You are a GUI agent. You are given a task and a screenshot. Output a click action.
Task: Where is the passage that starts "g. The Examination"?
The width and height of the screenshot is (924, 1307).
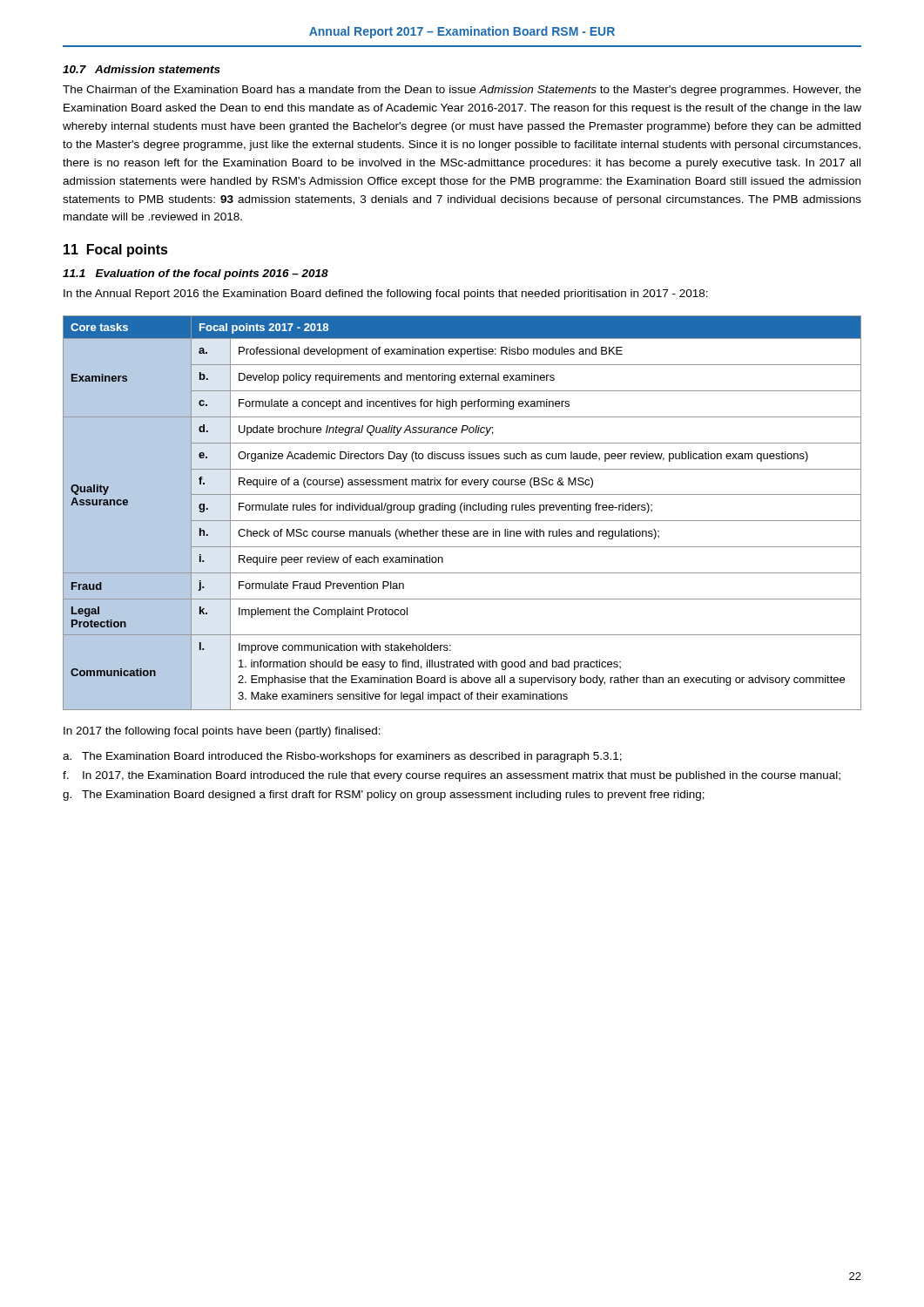tap(384, 794)
